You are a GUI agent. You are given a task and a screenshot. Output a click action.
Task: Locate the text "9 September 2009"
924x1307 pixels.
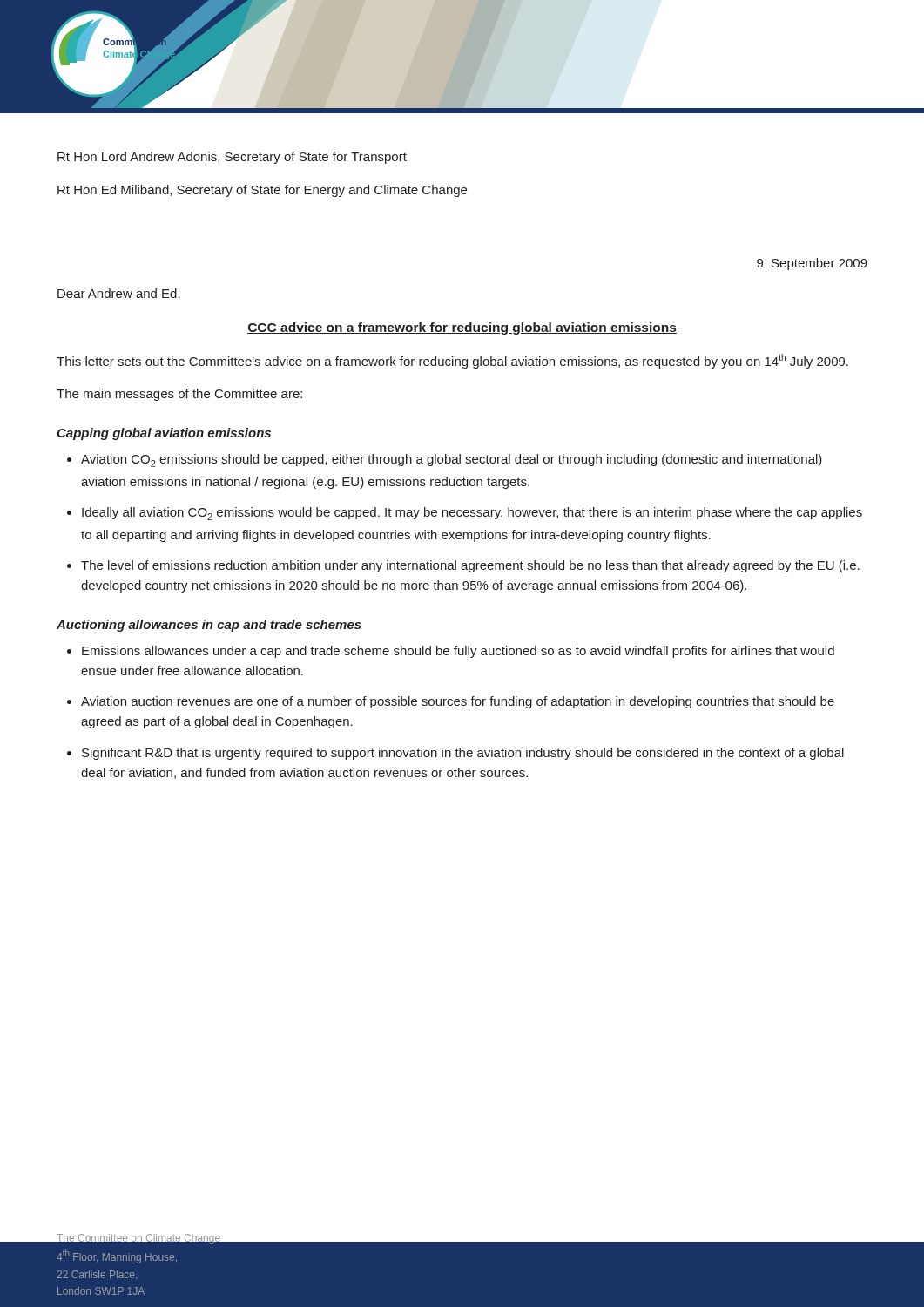tap(812, 263)
